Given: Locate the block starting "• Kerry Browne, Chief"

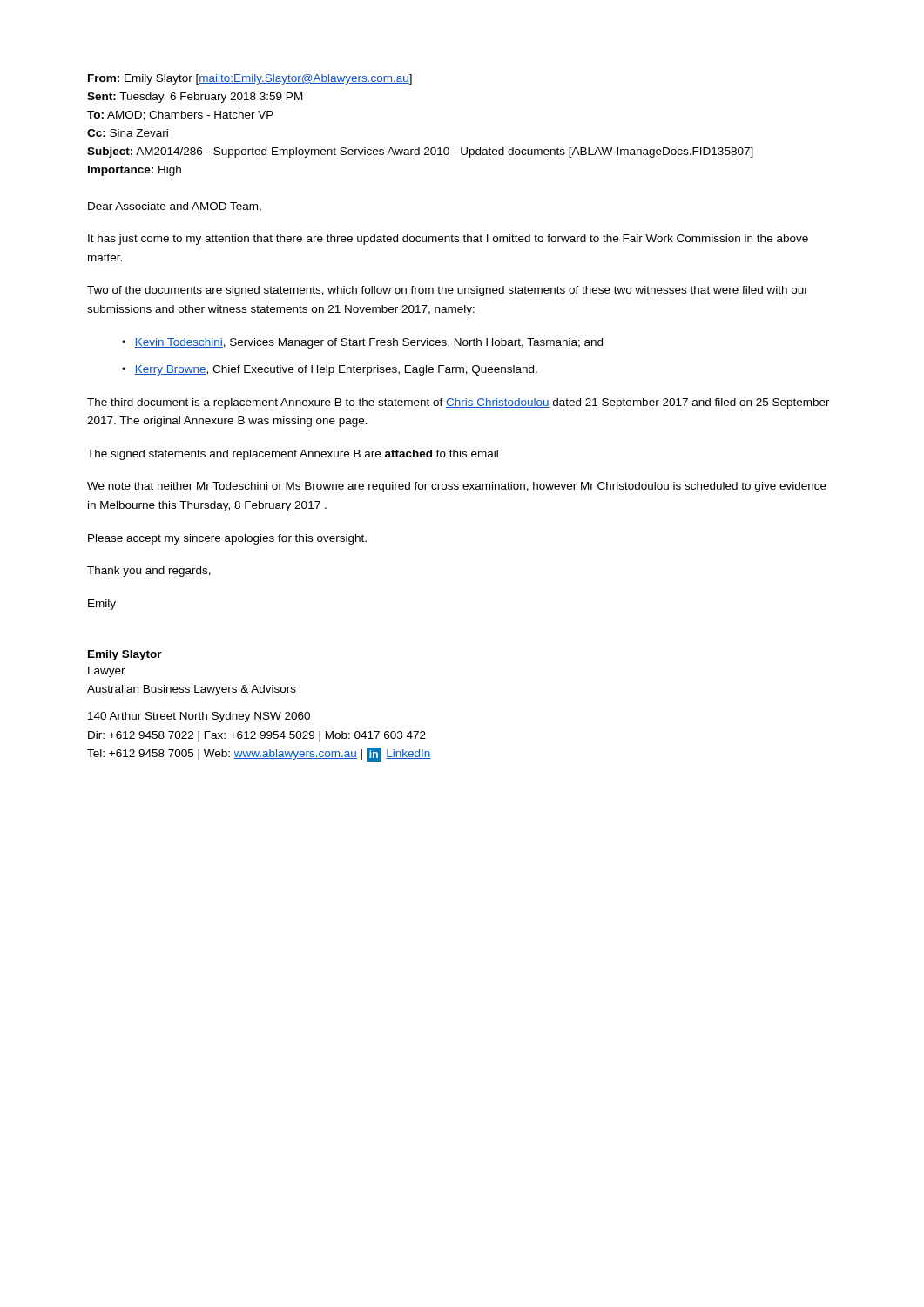Looking at the screenshot, I should pos(330,369).
